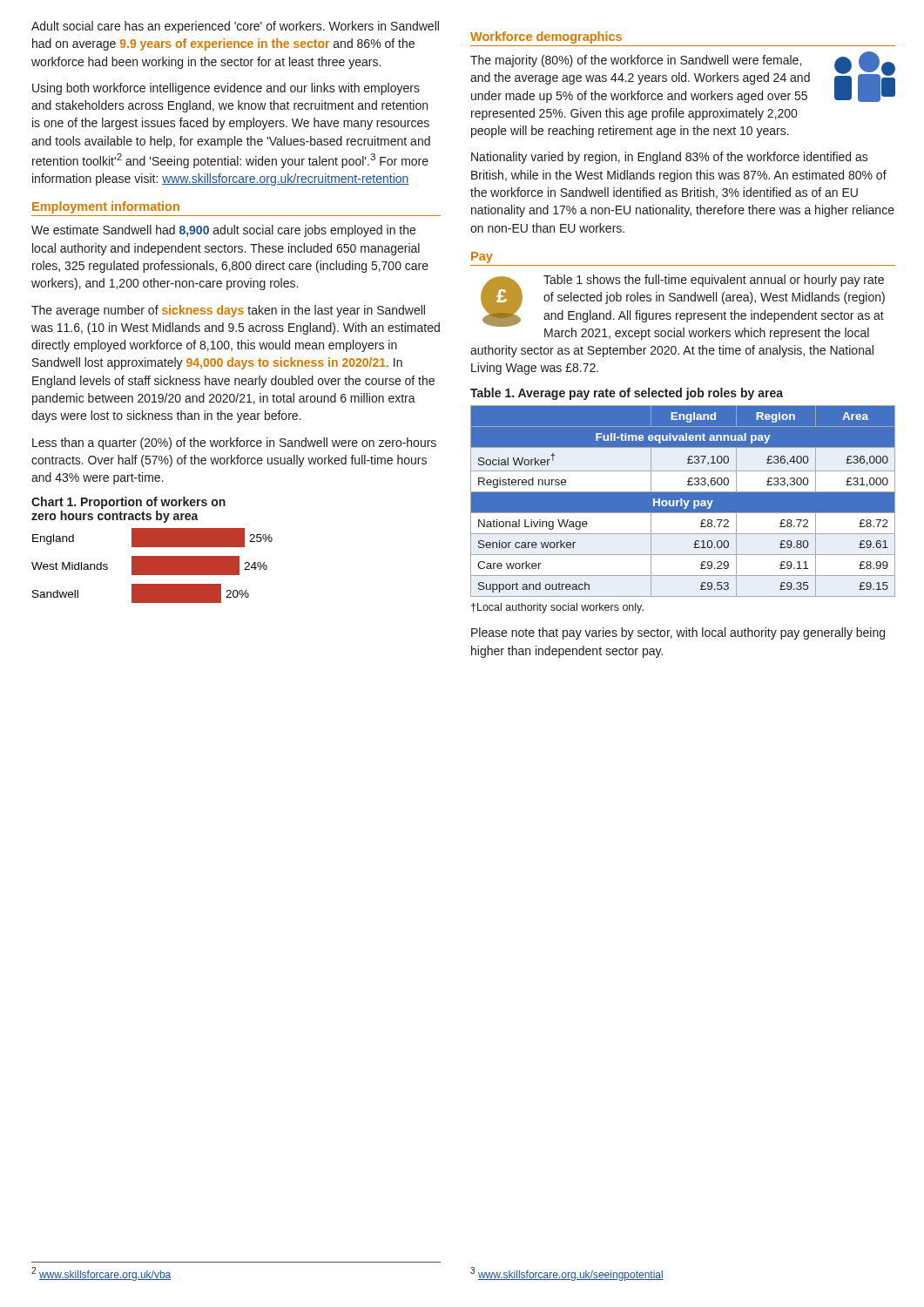
Task: Click on the text block starting "Please note that pay varies"
Action: pyautogui.click(x=683, y=642)
